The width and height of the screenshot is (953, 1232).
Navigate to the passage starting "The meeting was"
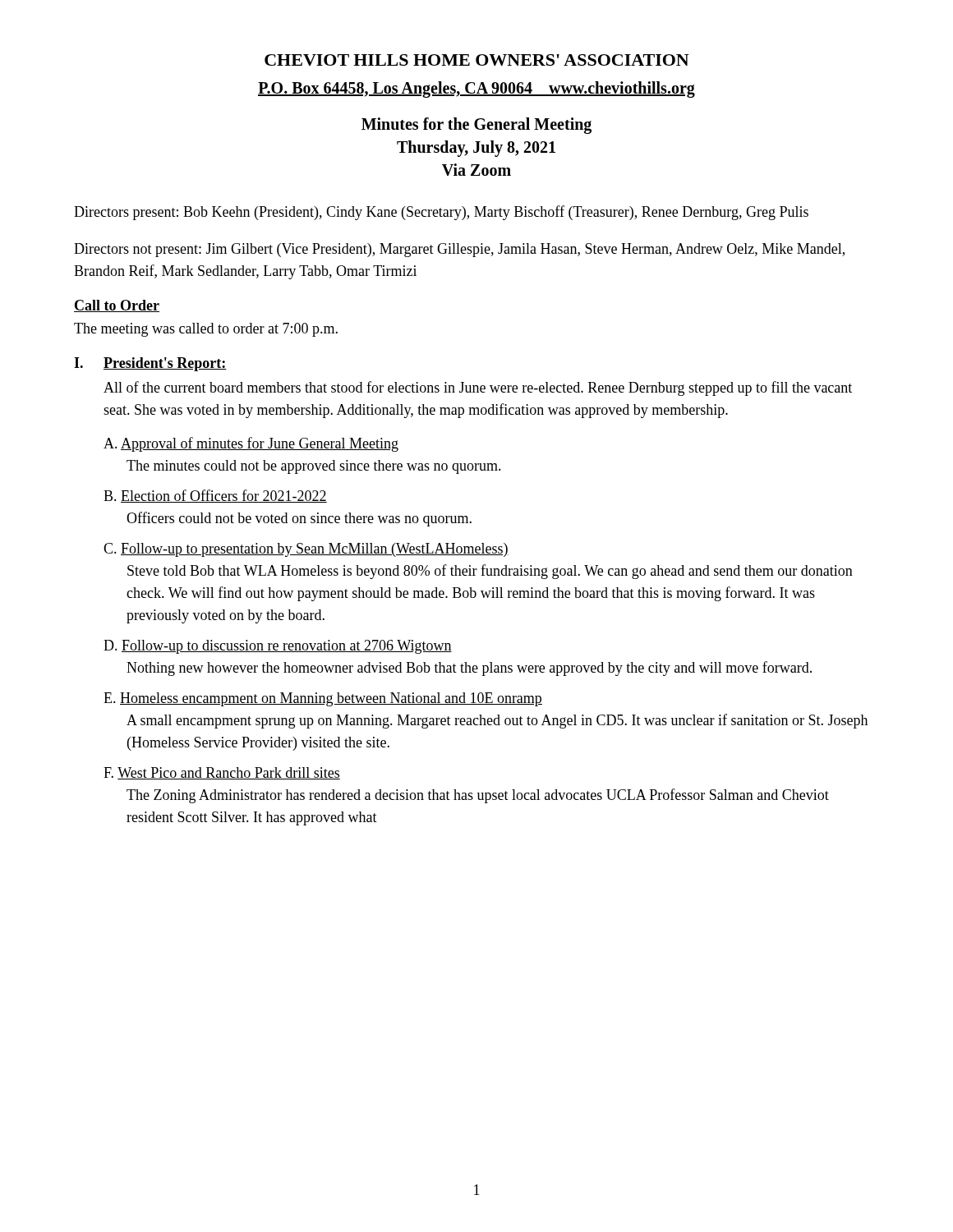[x=206, y=329]
